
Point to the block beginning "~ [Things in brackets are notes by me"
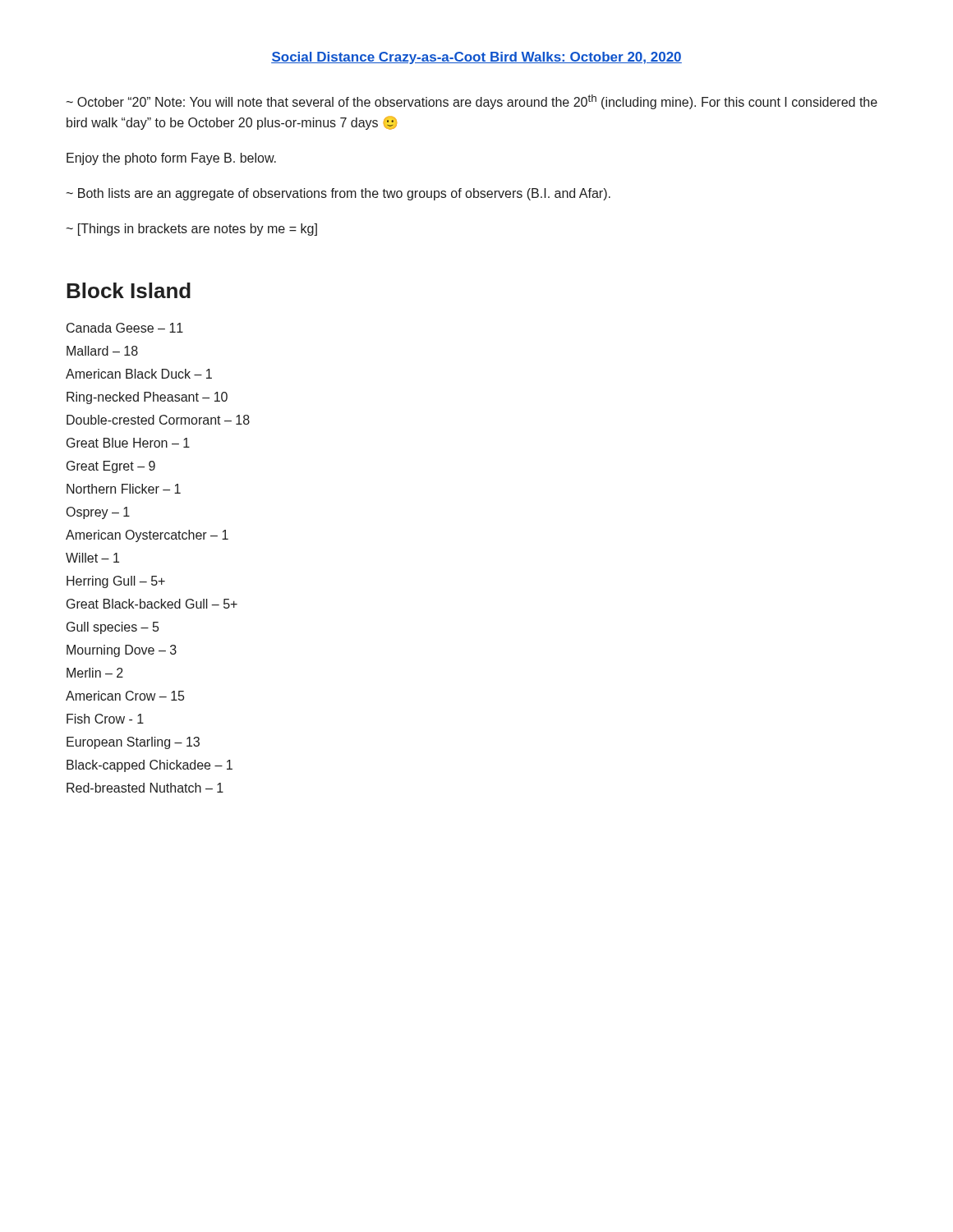(x=192, y=228)
